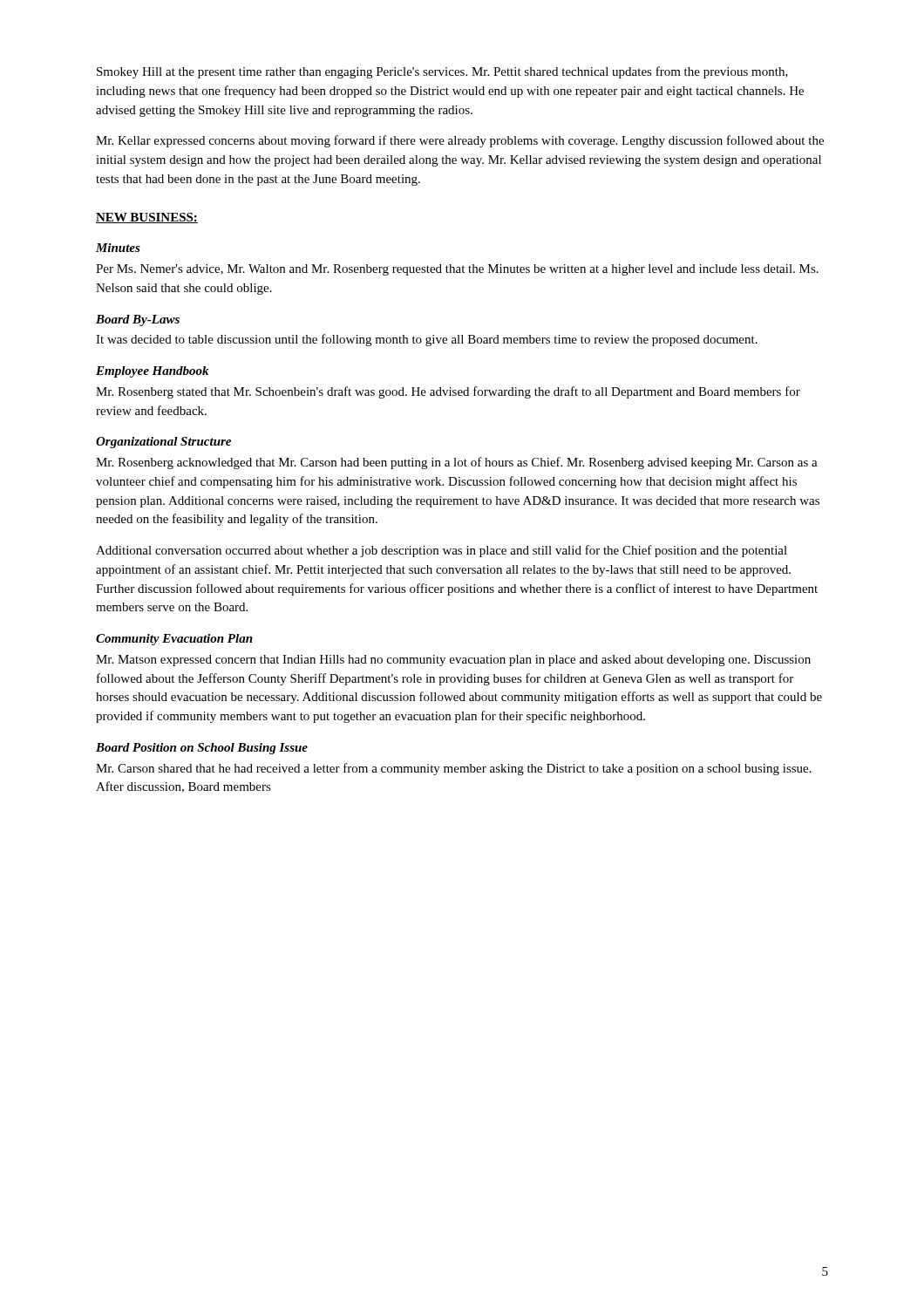The width and height of the screenshot is (924, 1308).
Task: Point to the text block starting "Mr. Matson expressed"
Action: 459,687
